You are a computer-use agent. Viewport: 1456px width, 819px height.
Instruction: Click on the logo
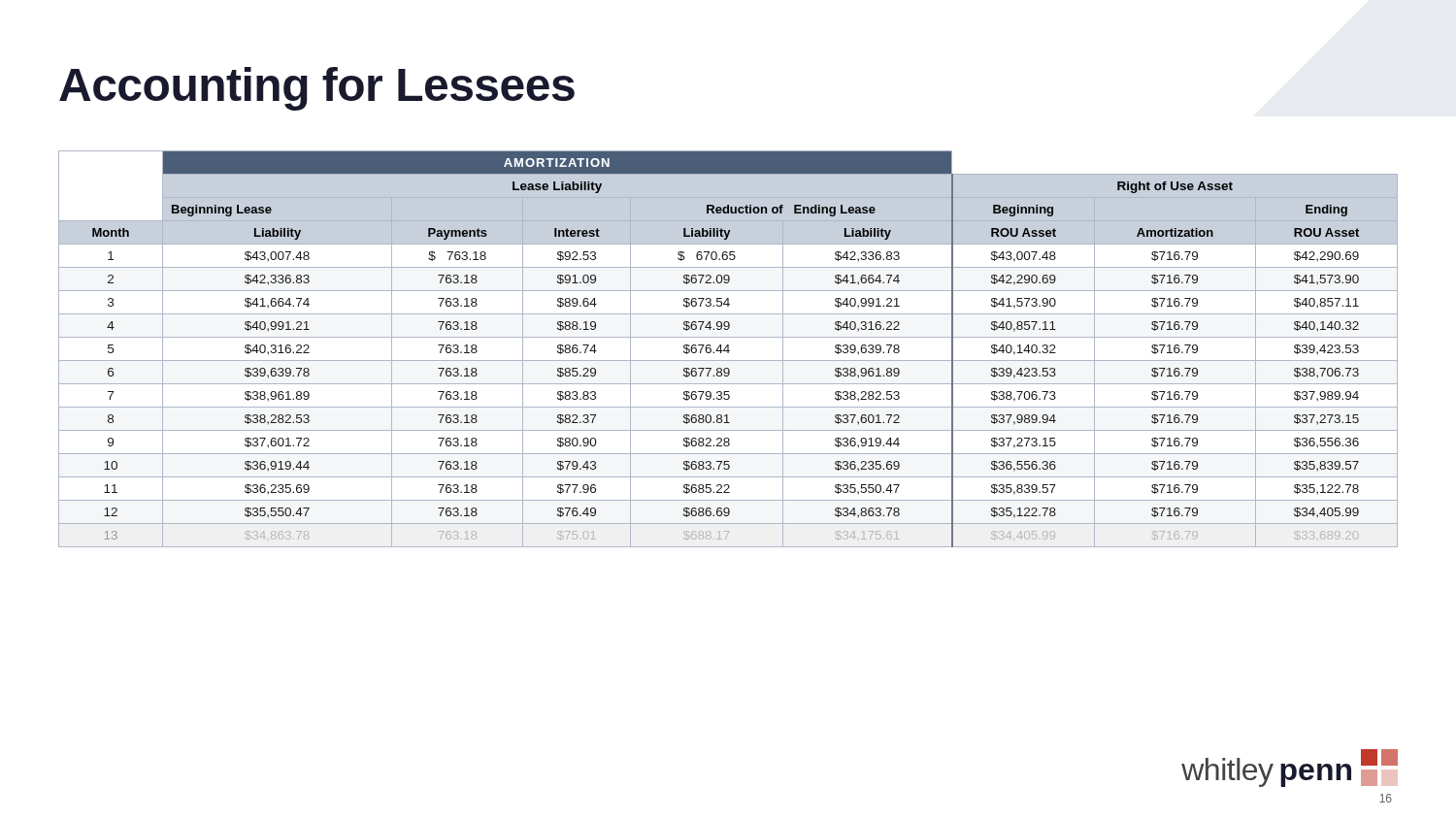point(1290,770)
